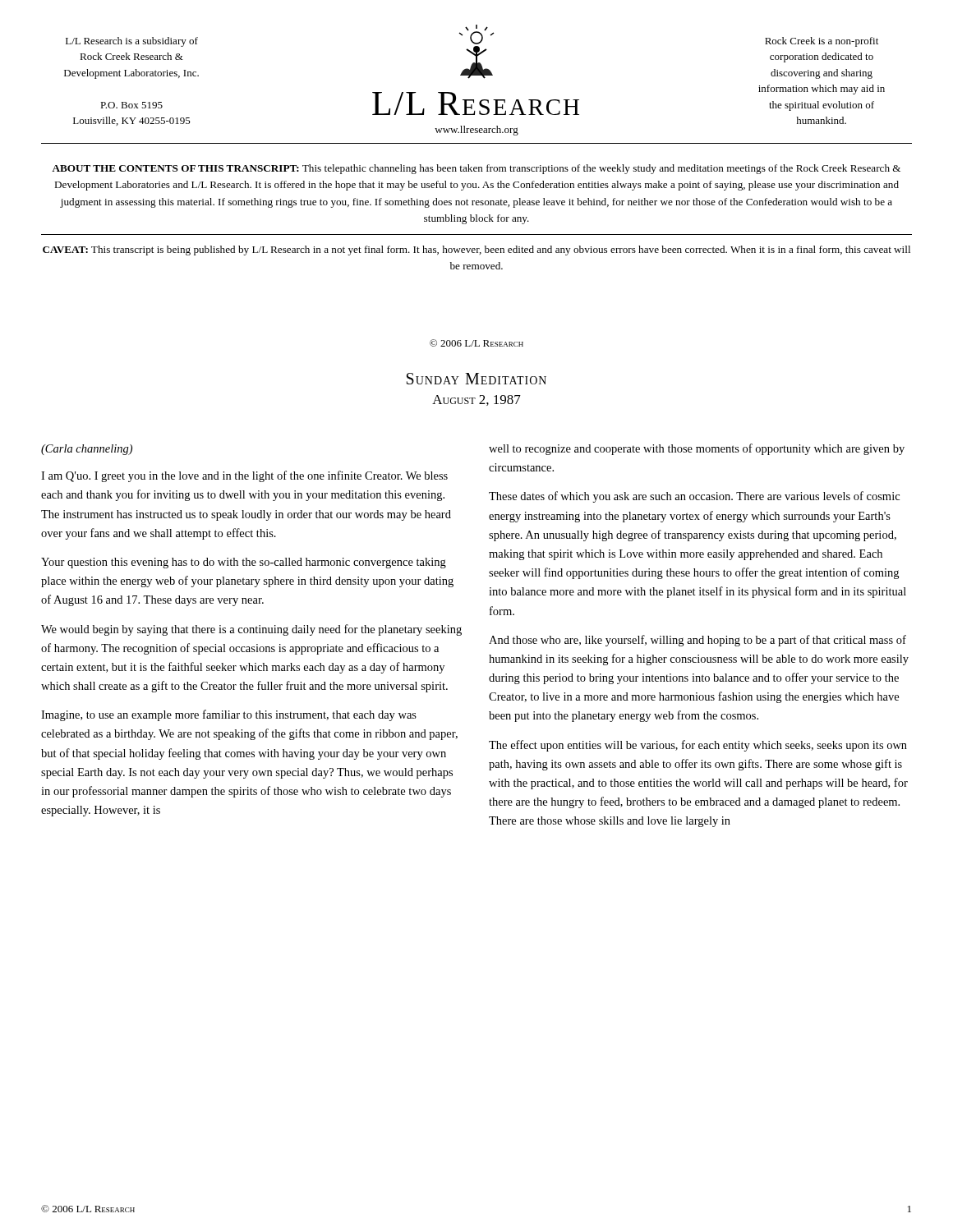Click on the region starting "well to recognize and cooperate with those"
The height and width of the screenshot is (1232, 953).
[700, 458]
